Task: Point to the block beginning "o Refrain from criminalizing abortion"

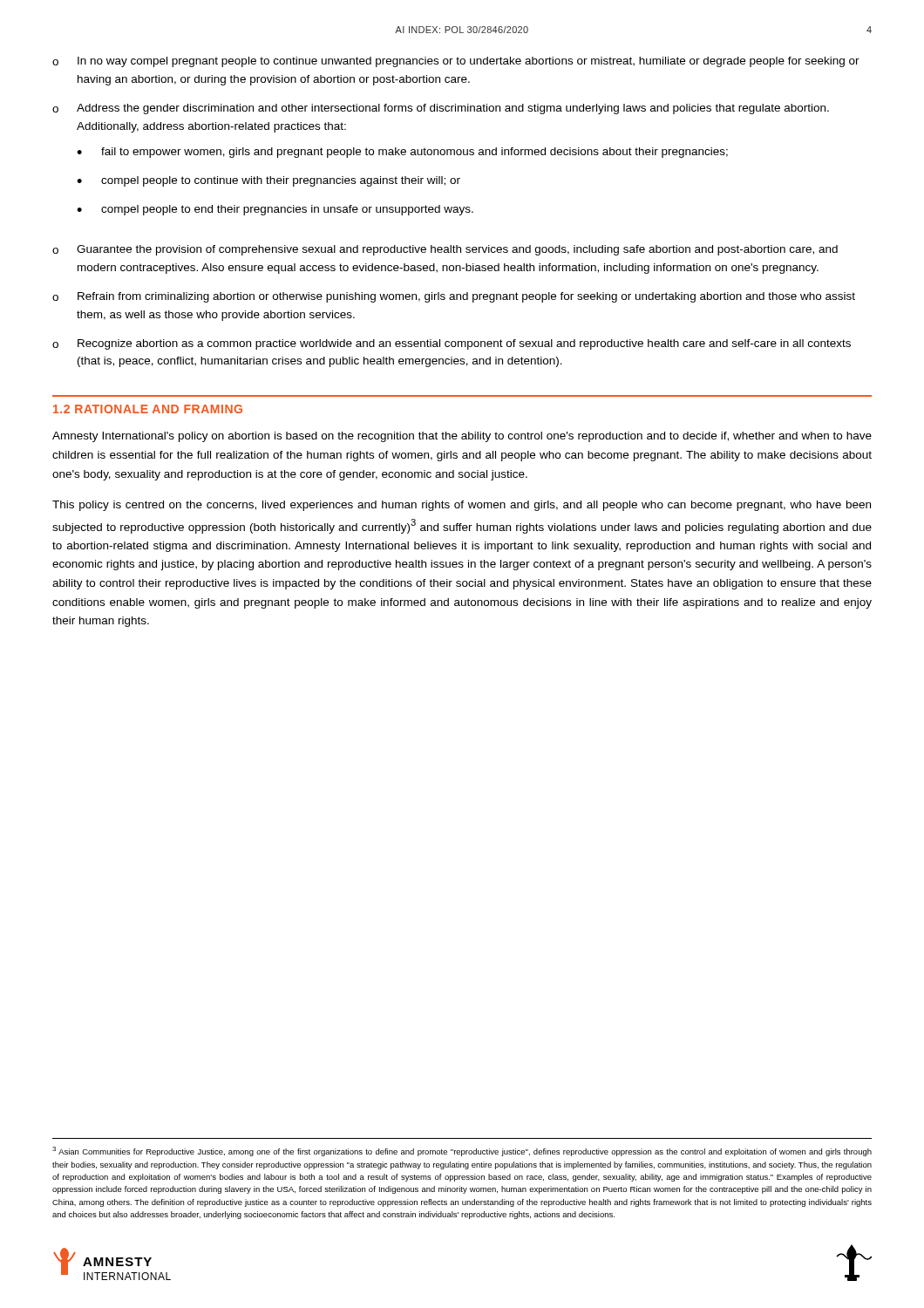Action: [x=462, y=306]
